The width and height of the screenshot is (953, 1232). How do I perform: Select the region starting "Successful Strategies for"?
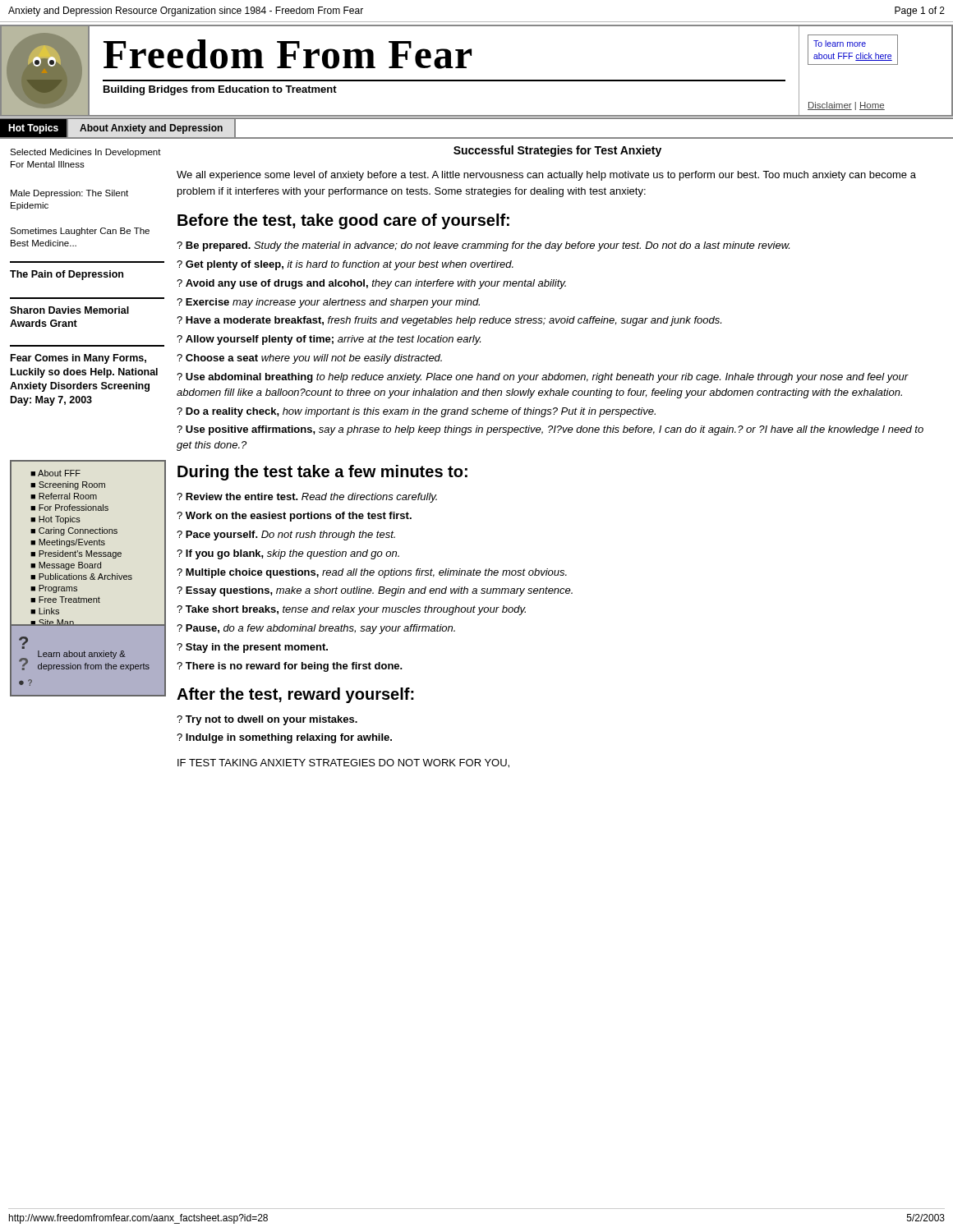coord(557,150)
